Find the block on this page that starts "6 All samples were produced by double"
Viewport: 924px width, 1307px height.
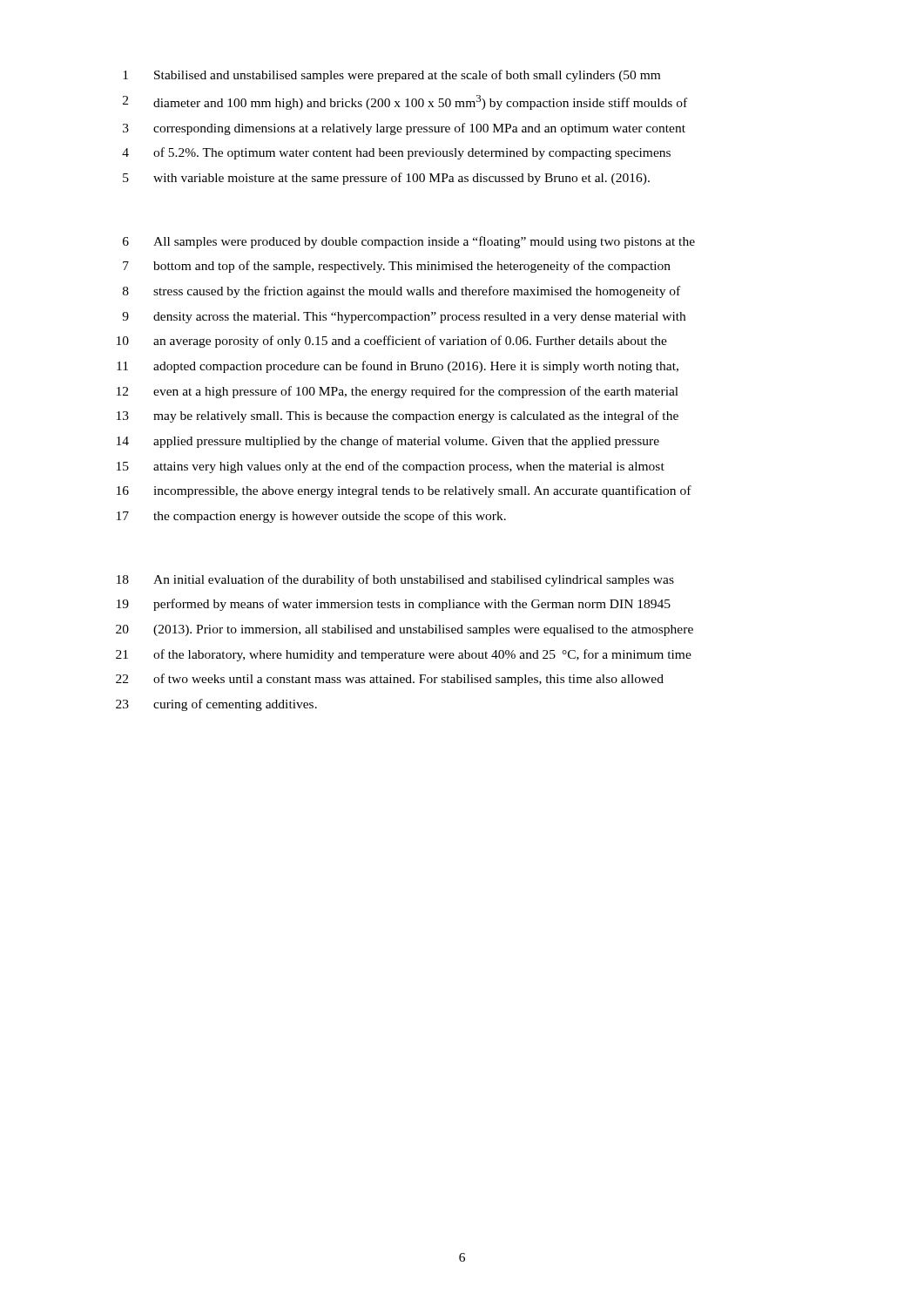[x=475, y=379]
